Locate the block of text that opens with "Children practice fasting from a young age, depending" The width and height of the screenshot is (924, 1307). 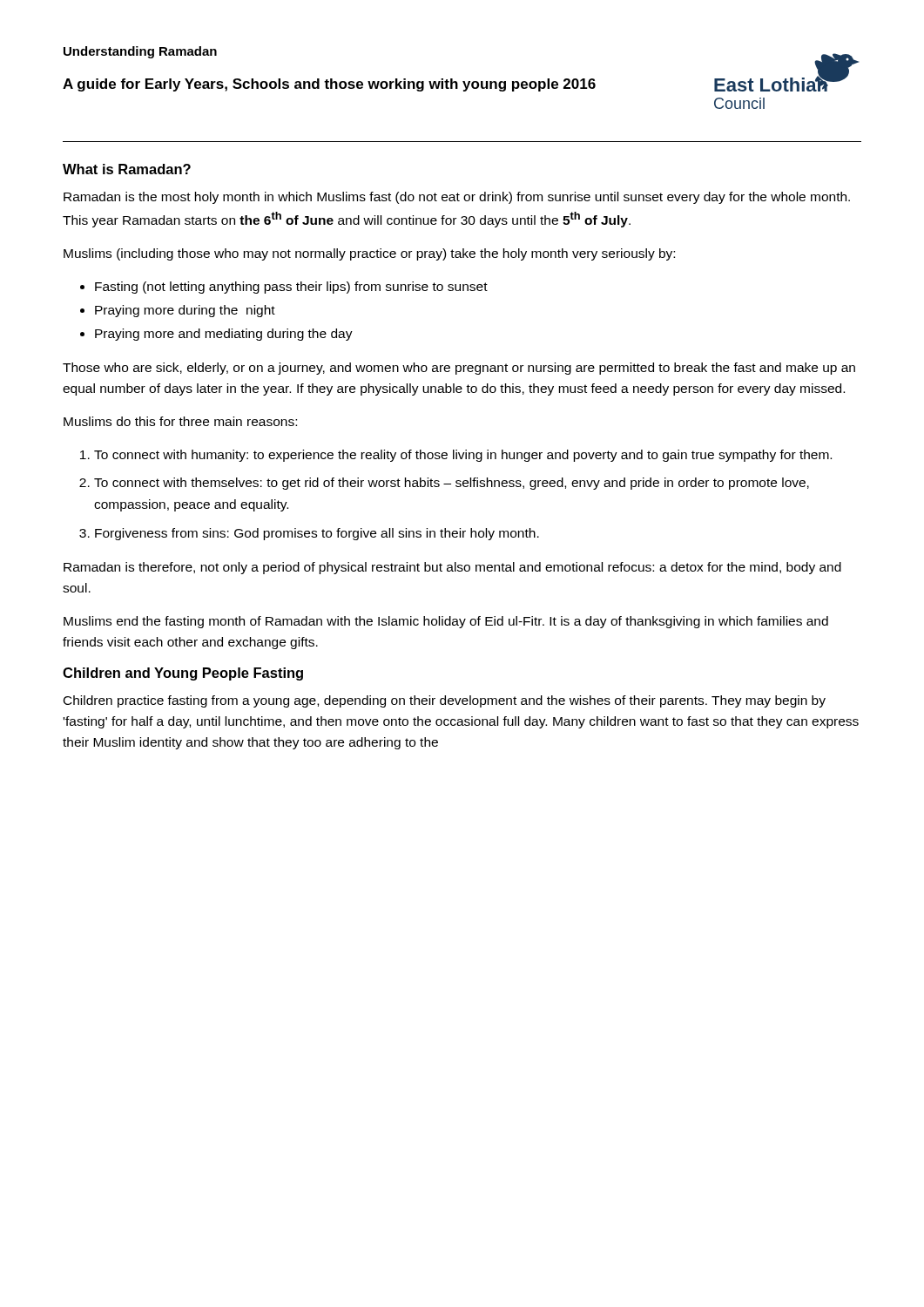coord(461,721)
